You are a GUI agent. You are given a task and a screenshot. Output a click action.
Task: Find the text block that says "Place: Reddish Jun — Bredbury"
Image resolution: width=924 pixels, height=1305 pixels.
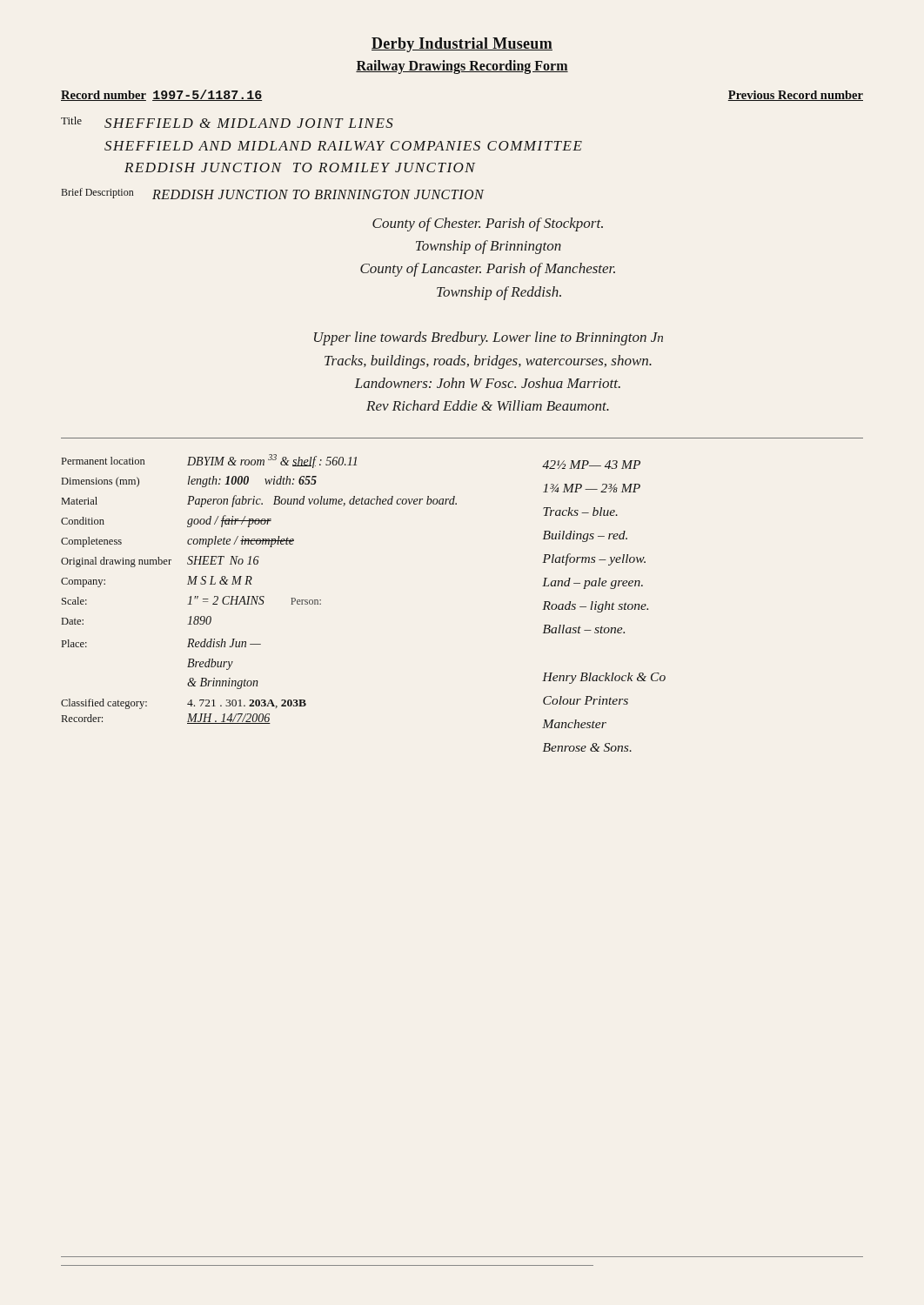tap(74, 642)
